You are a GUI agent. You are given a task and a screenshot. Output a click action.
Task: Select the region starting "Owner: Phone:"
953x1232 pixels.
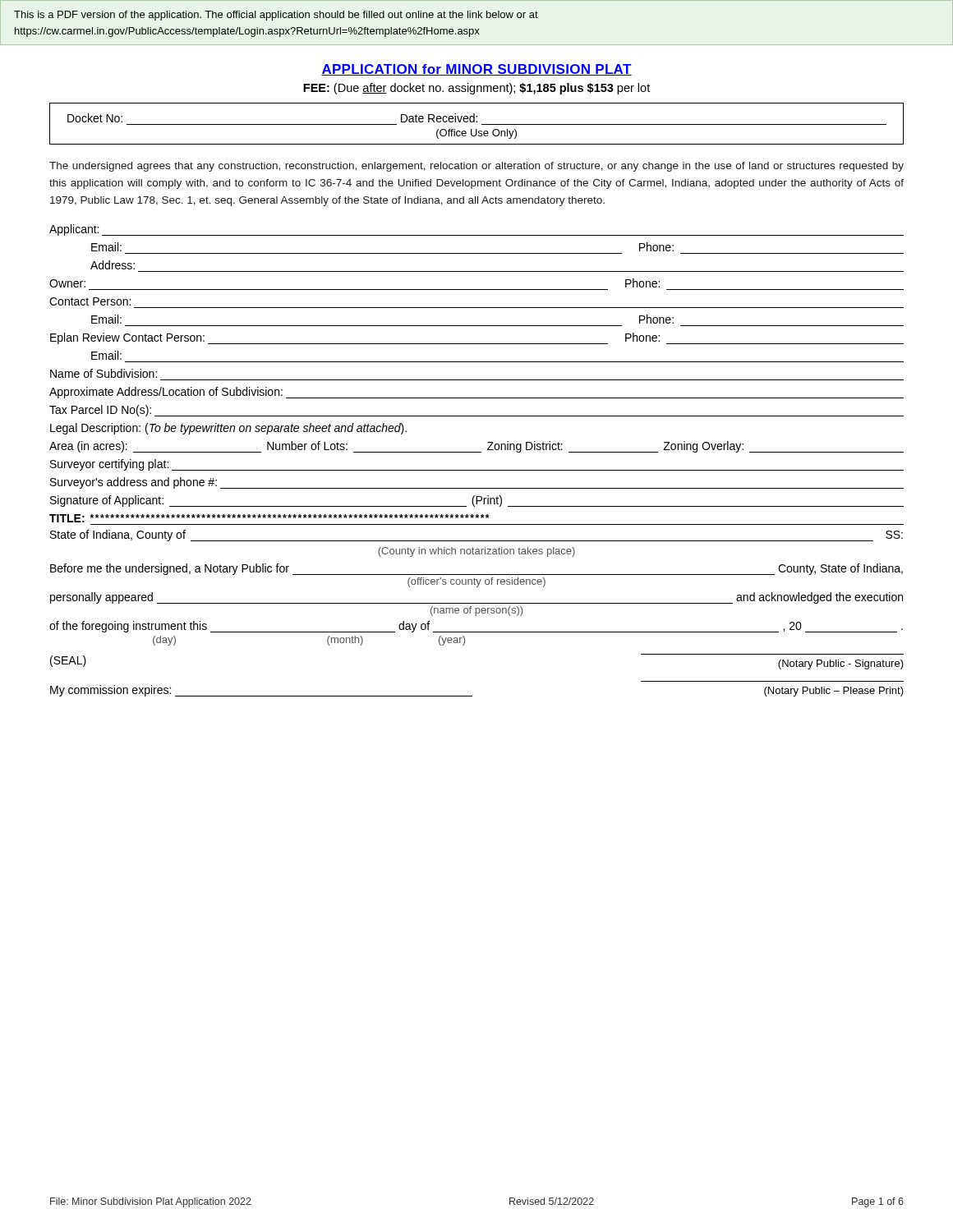476,283
